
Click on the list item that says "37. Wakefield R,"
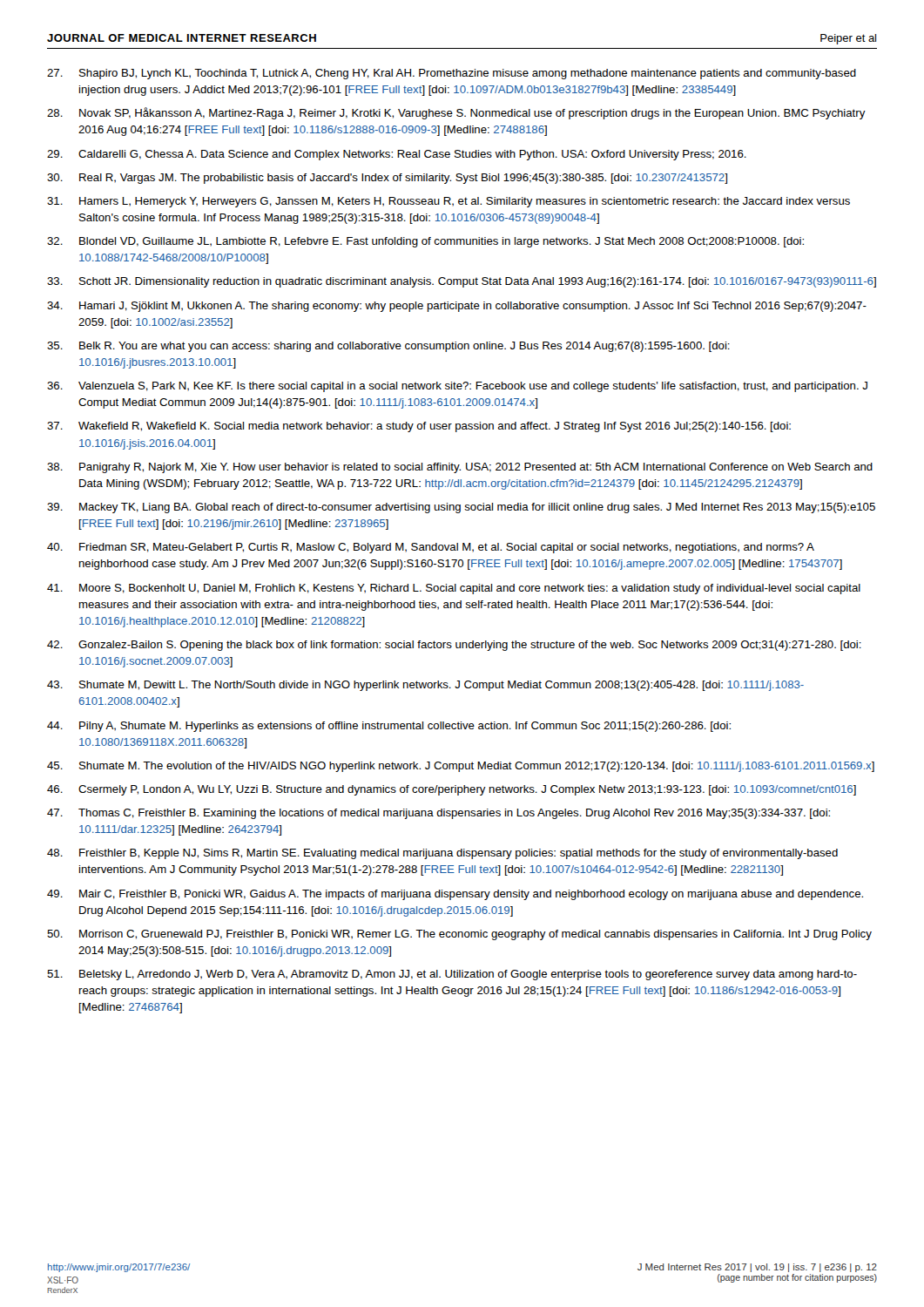[x=462, y=434]
